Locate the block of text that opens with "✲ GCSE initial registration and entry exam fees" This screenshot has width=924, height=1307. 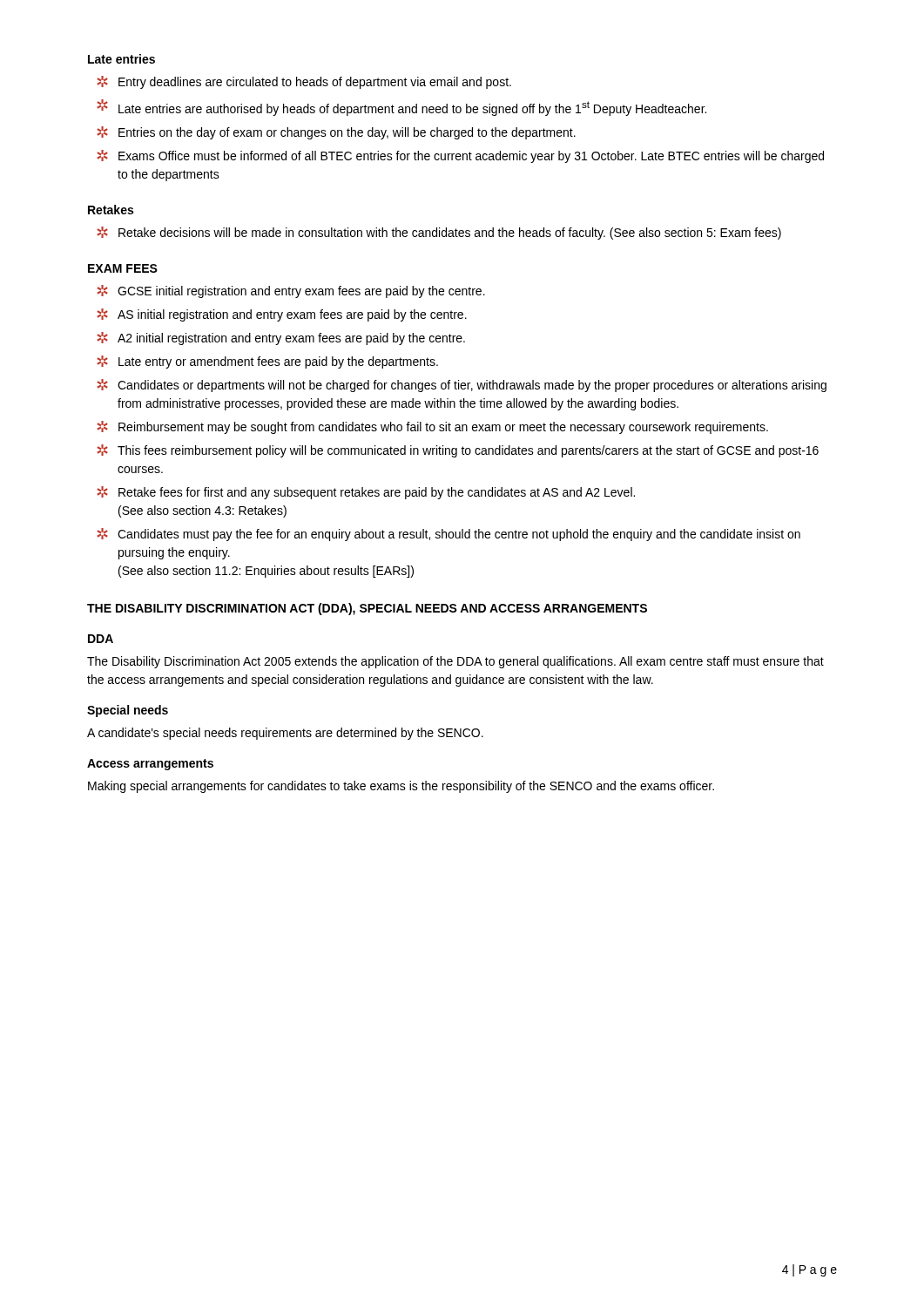coord(466,291)
